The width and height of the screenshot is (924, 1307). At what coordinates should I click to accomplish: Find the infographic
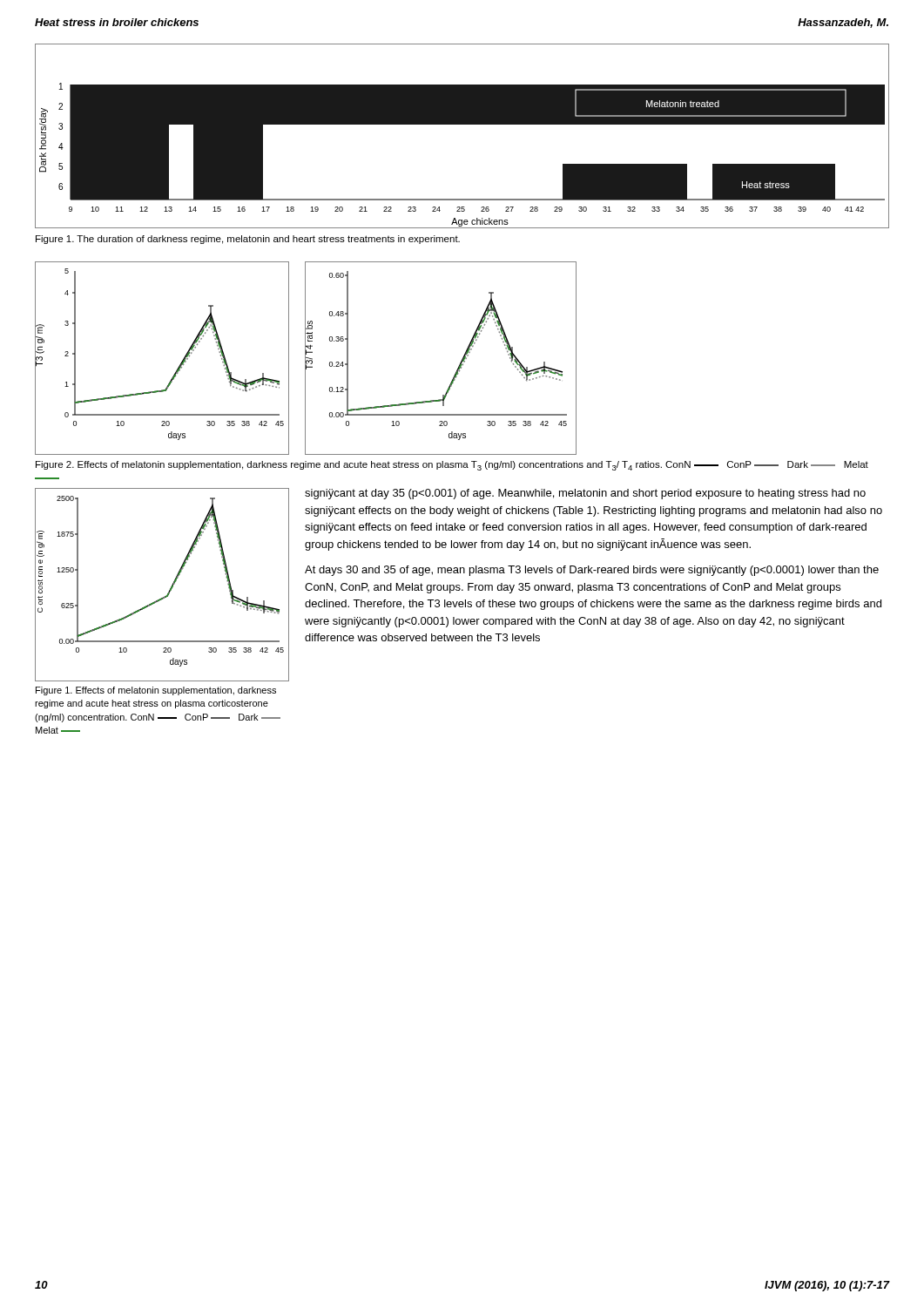462,136
